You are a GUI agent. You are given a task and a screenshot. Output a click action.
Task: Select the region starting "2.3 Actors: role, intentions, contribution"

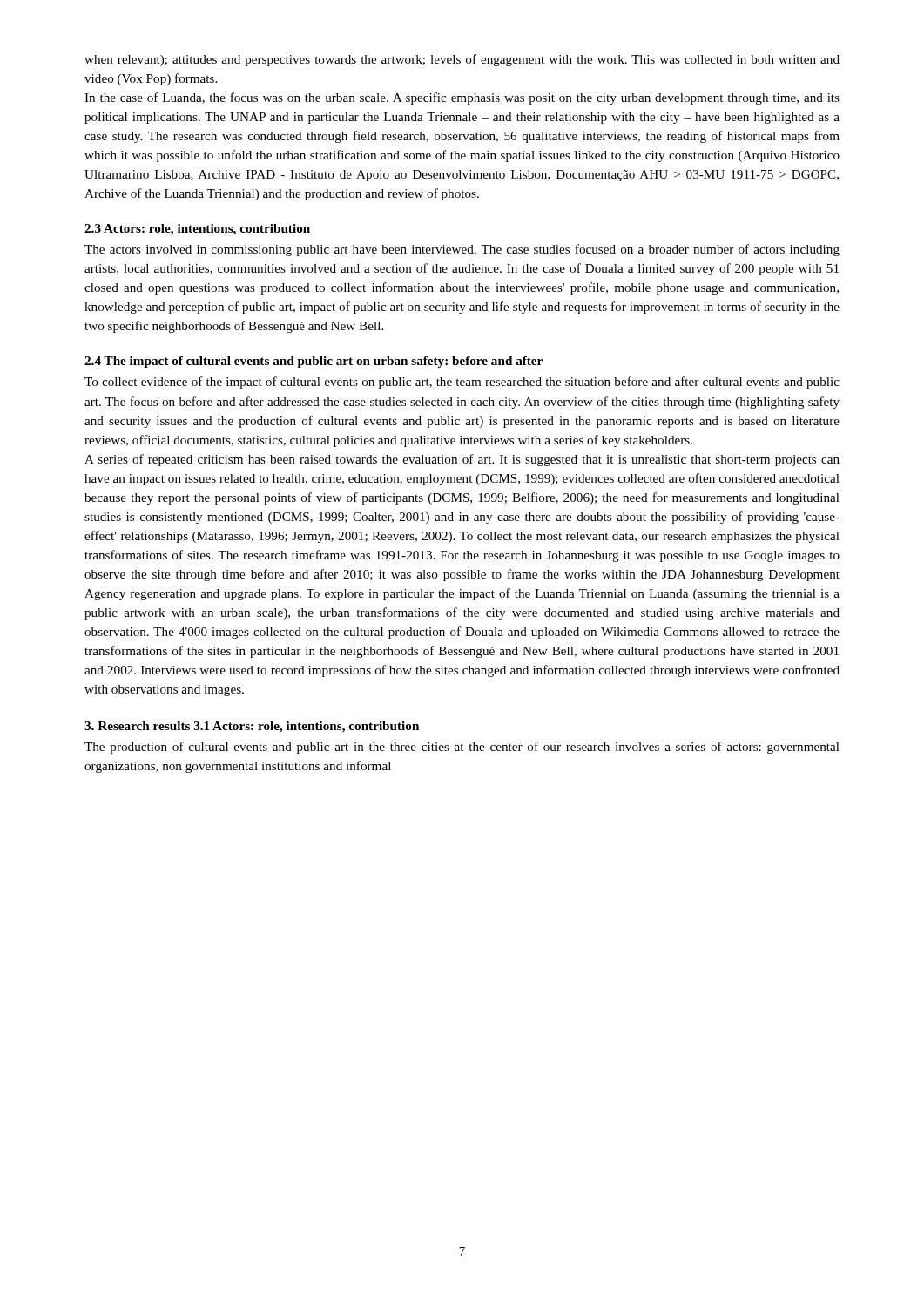point(197,228)
